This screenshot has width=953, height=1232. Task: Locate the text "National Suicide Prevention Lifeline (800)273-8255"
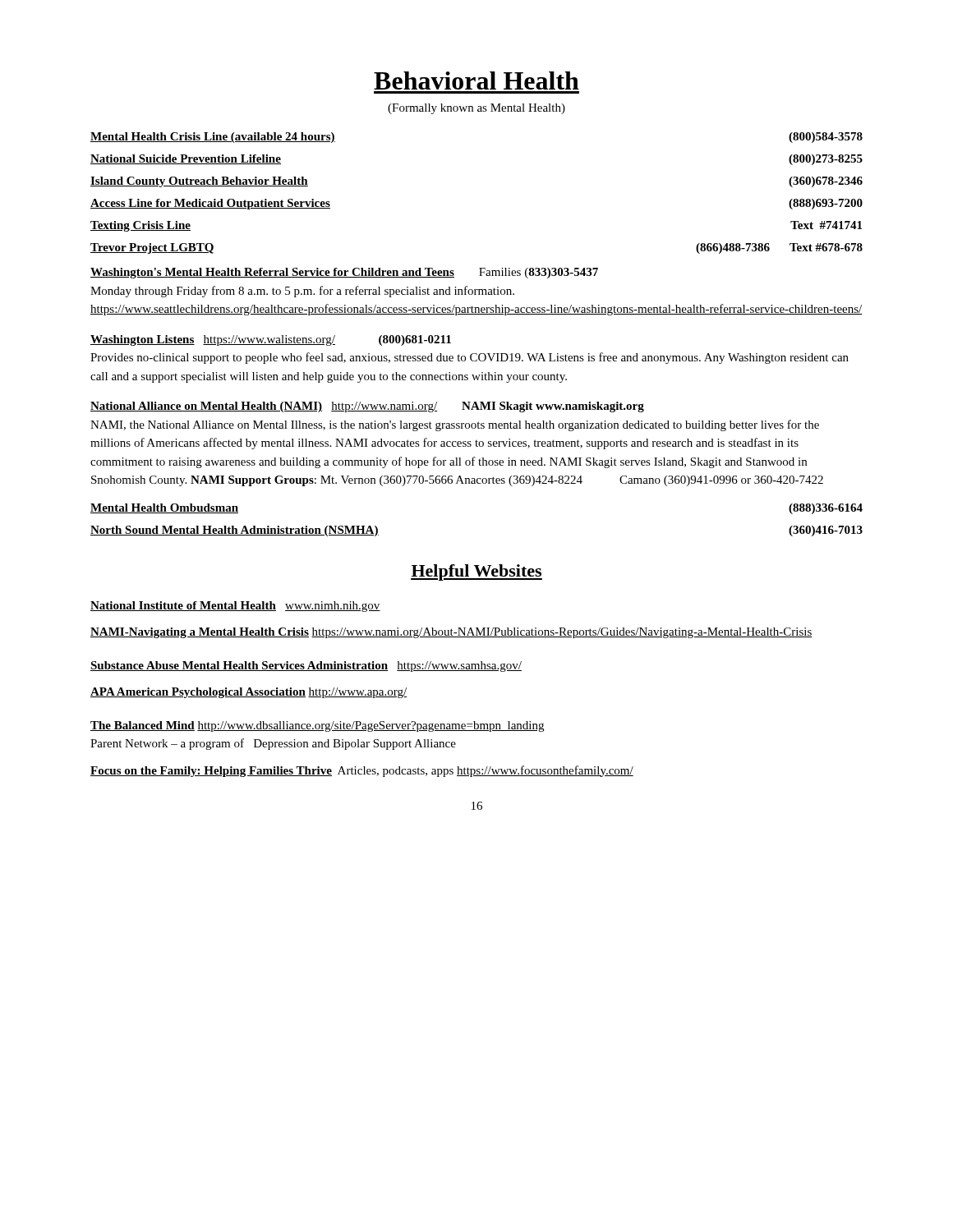tap(185, 159)
